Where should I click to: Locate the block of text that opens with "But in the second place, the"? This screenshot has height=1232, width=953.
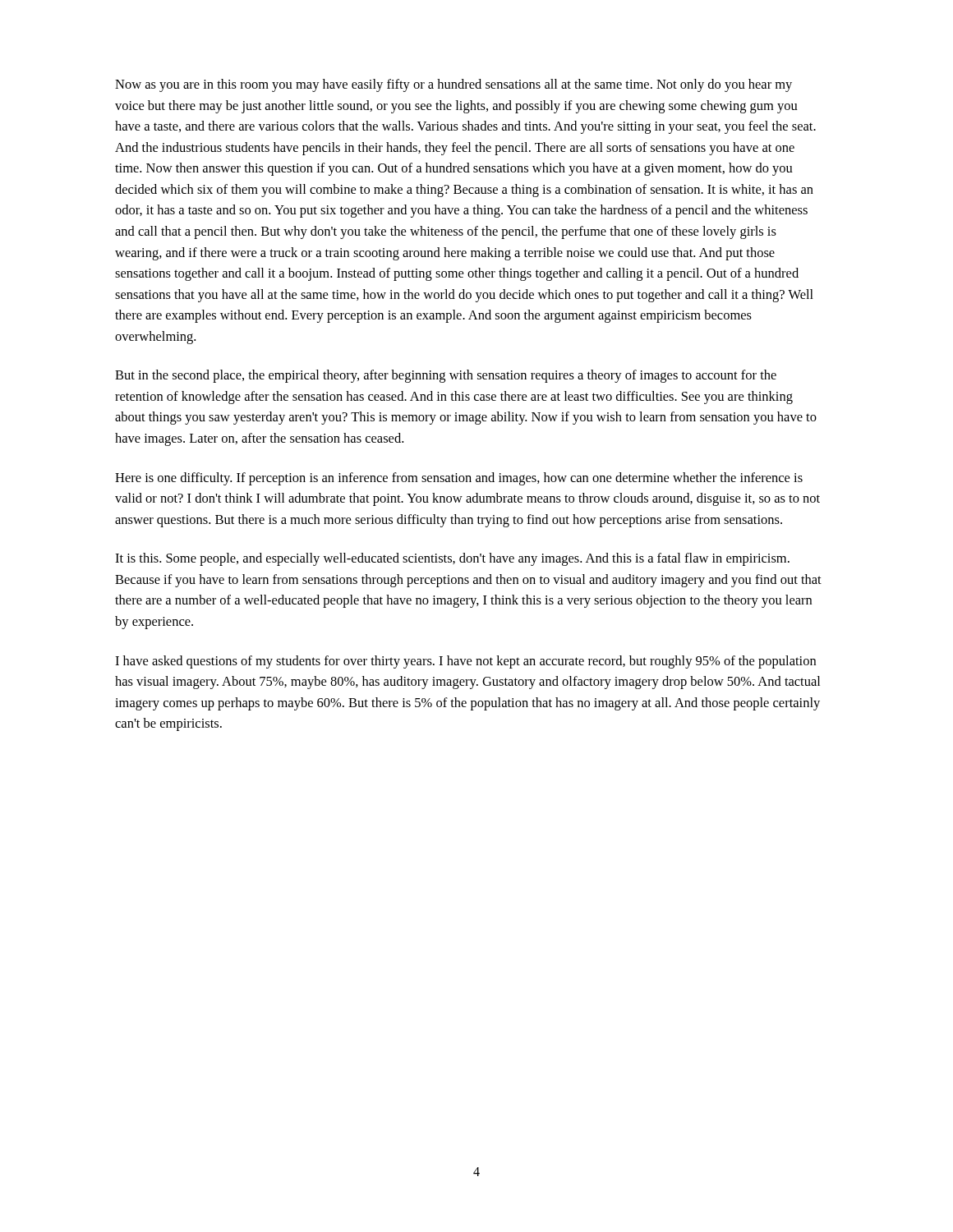(466, 407)
